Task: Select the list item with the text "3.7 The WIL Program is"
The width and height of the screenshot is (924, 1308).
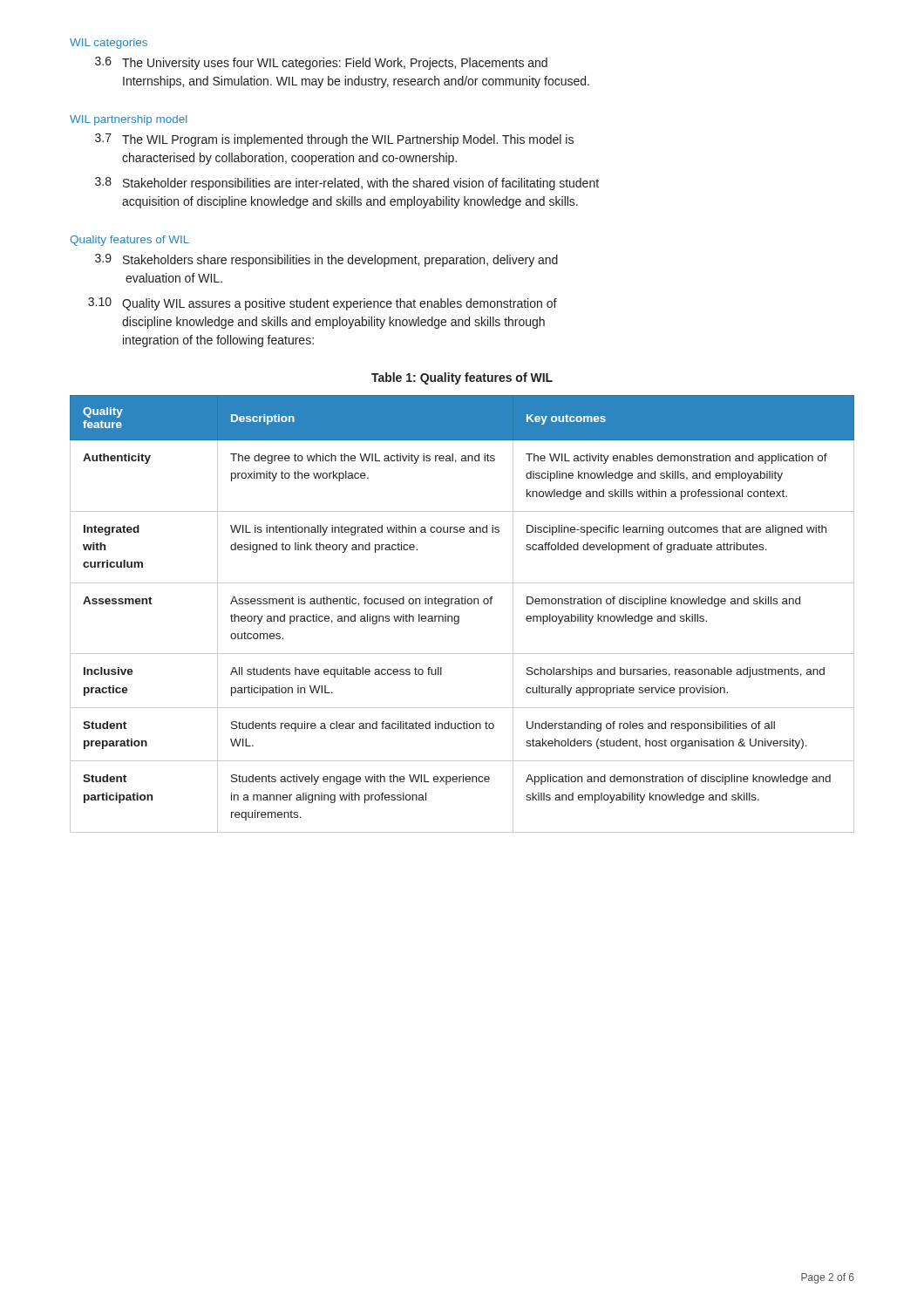Action: (x=322, y=149)
